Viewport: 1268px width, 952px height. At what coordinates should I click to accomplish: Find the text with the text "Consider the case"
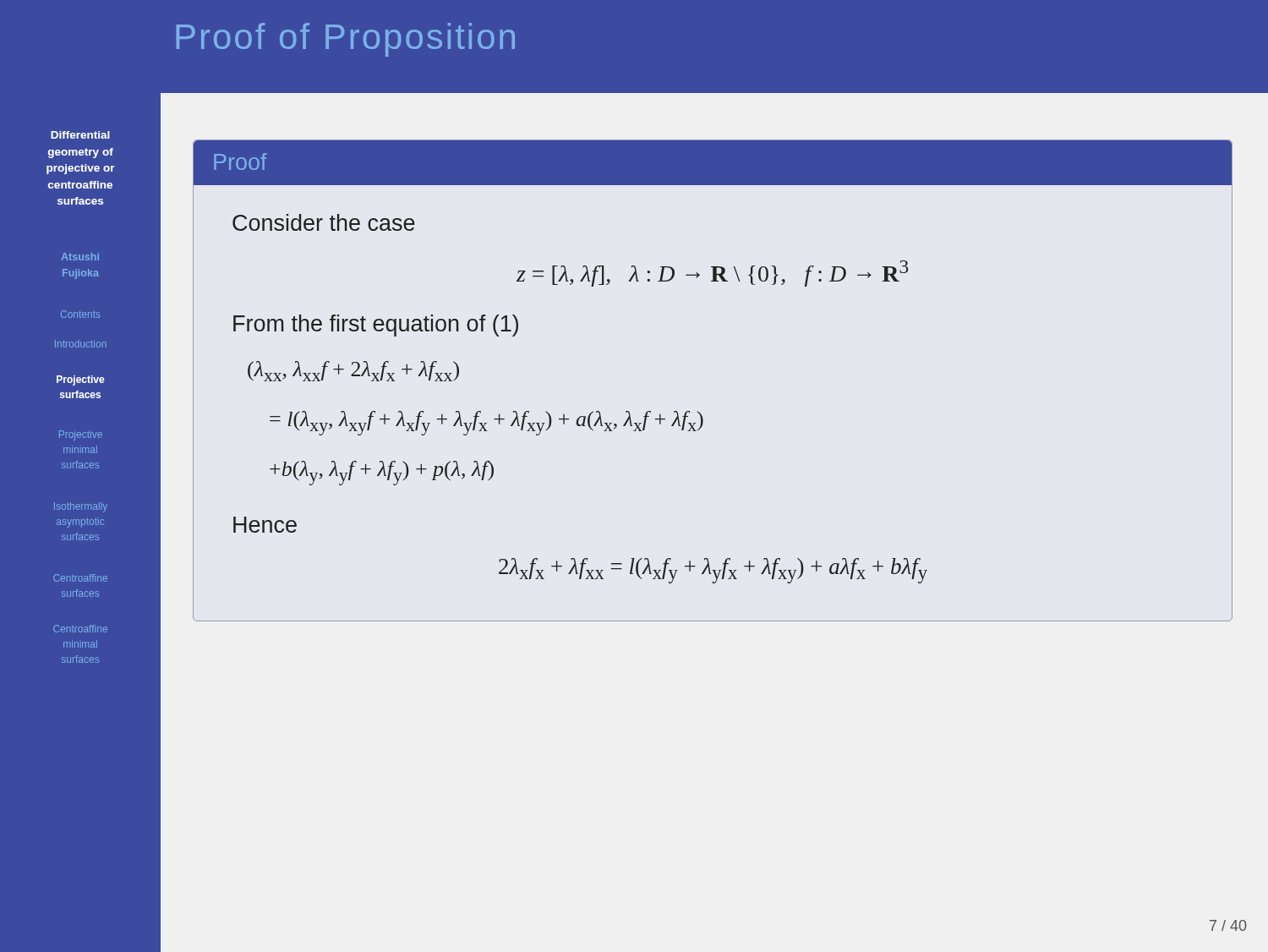324,223
